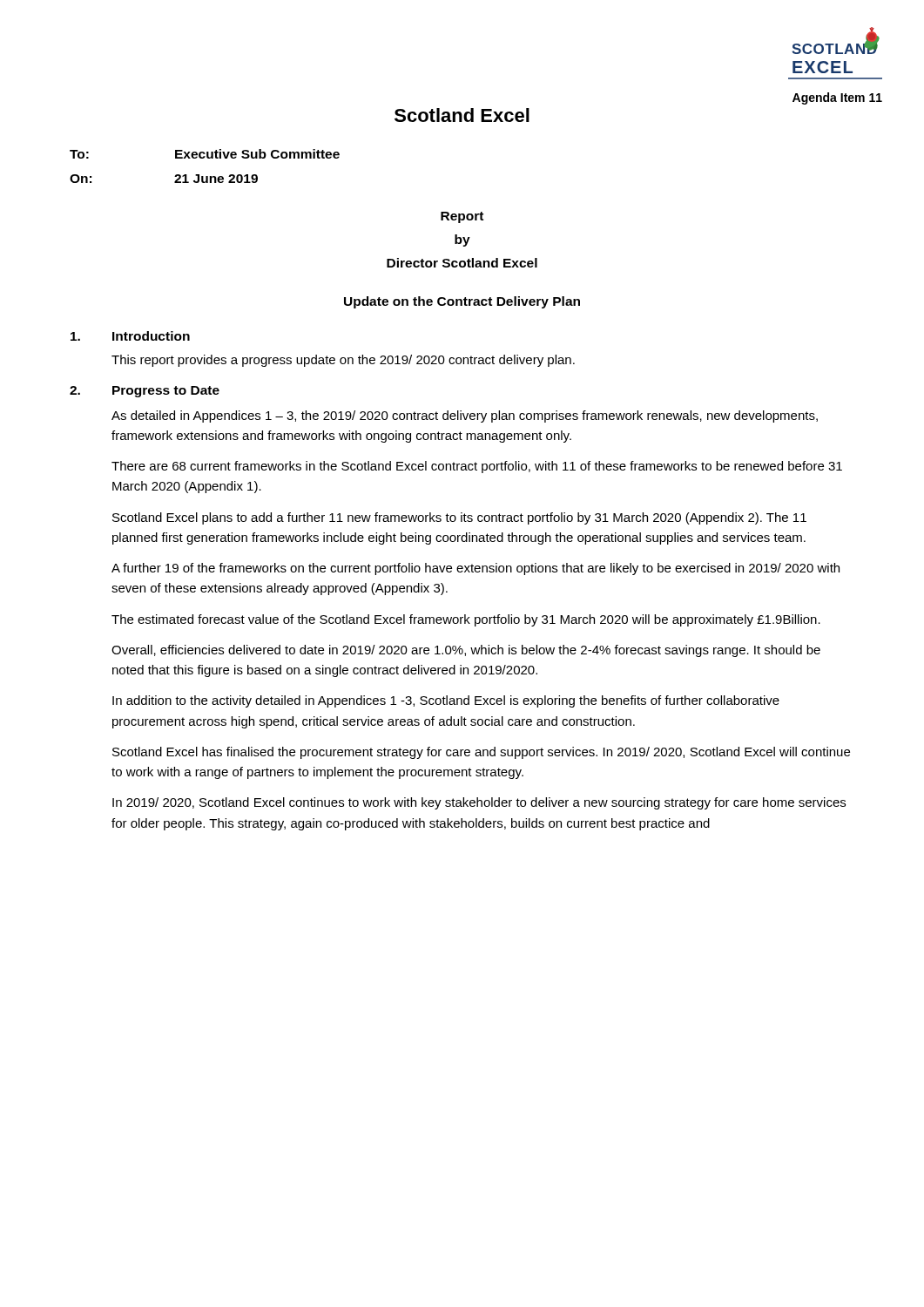924x1307 pixels.
Task: Locate the passage starting "In addition to the activity"
Action: (x=446, y=711)
